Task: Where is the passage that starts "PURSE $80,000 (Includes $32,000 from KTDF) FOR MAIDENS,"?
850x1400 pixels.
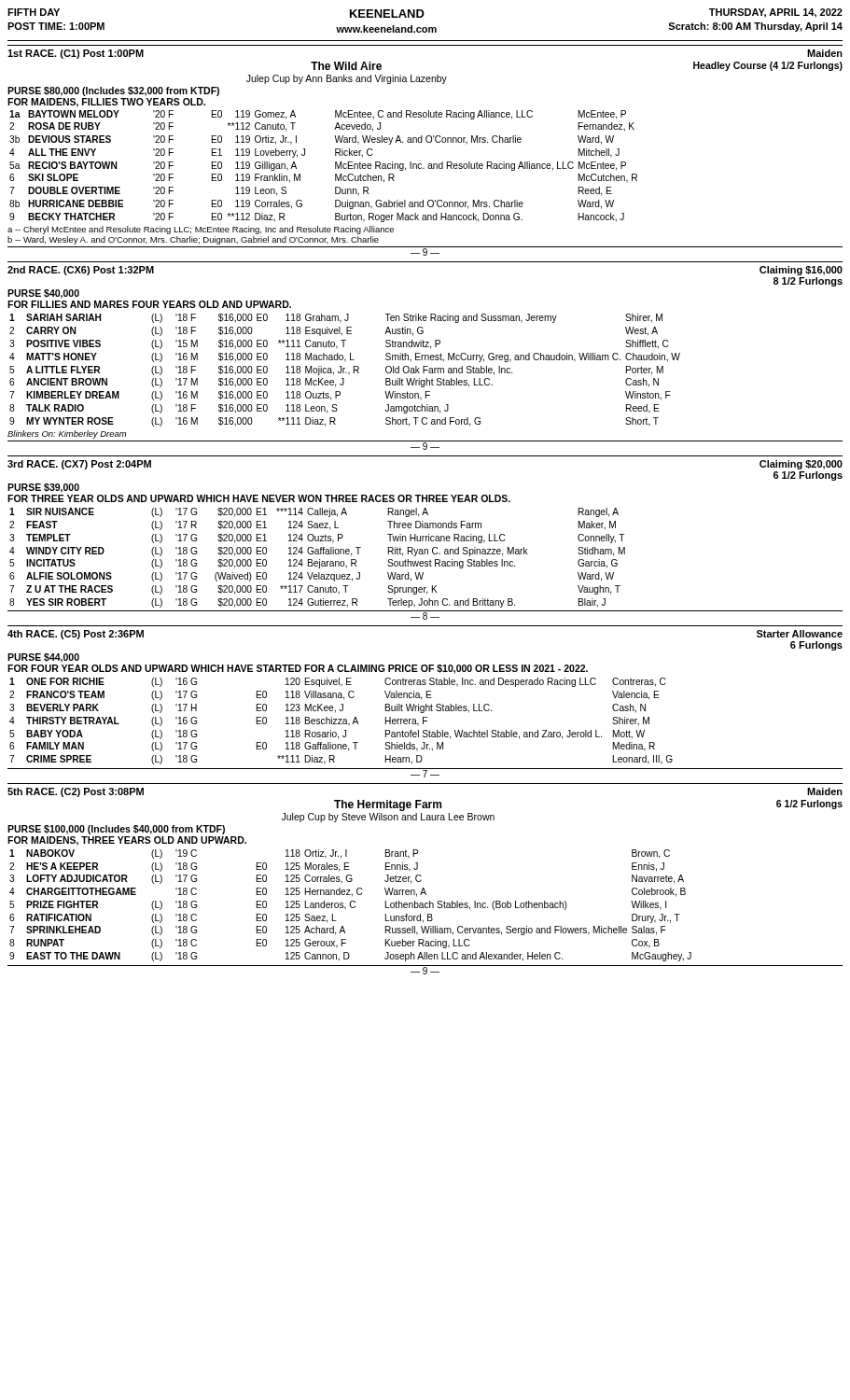Action: pyautogui.click(x=114, y=96)
